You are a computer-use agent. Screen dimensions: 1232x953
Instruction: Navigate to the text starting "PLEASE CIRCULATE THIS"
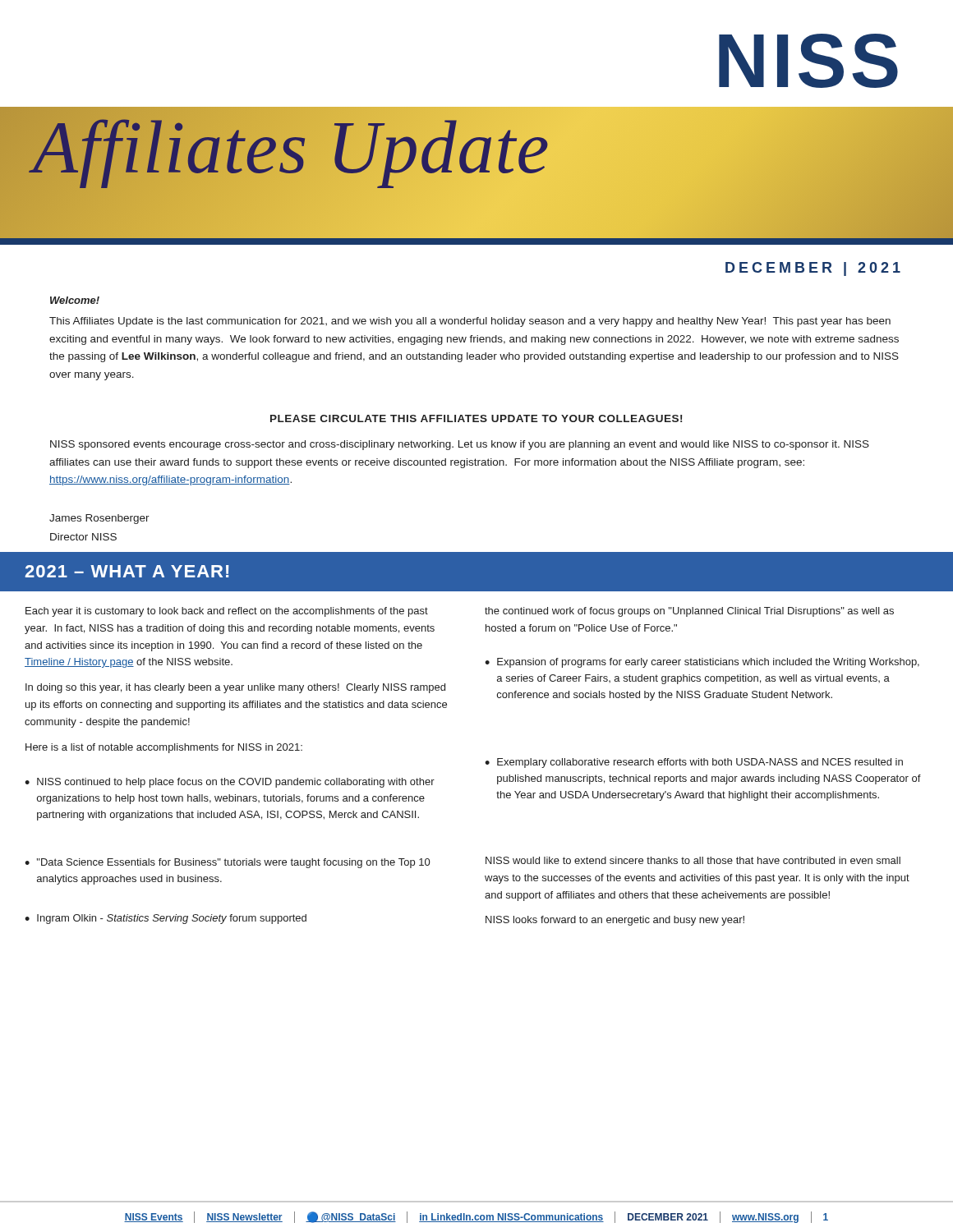point(476,419)
